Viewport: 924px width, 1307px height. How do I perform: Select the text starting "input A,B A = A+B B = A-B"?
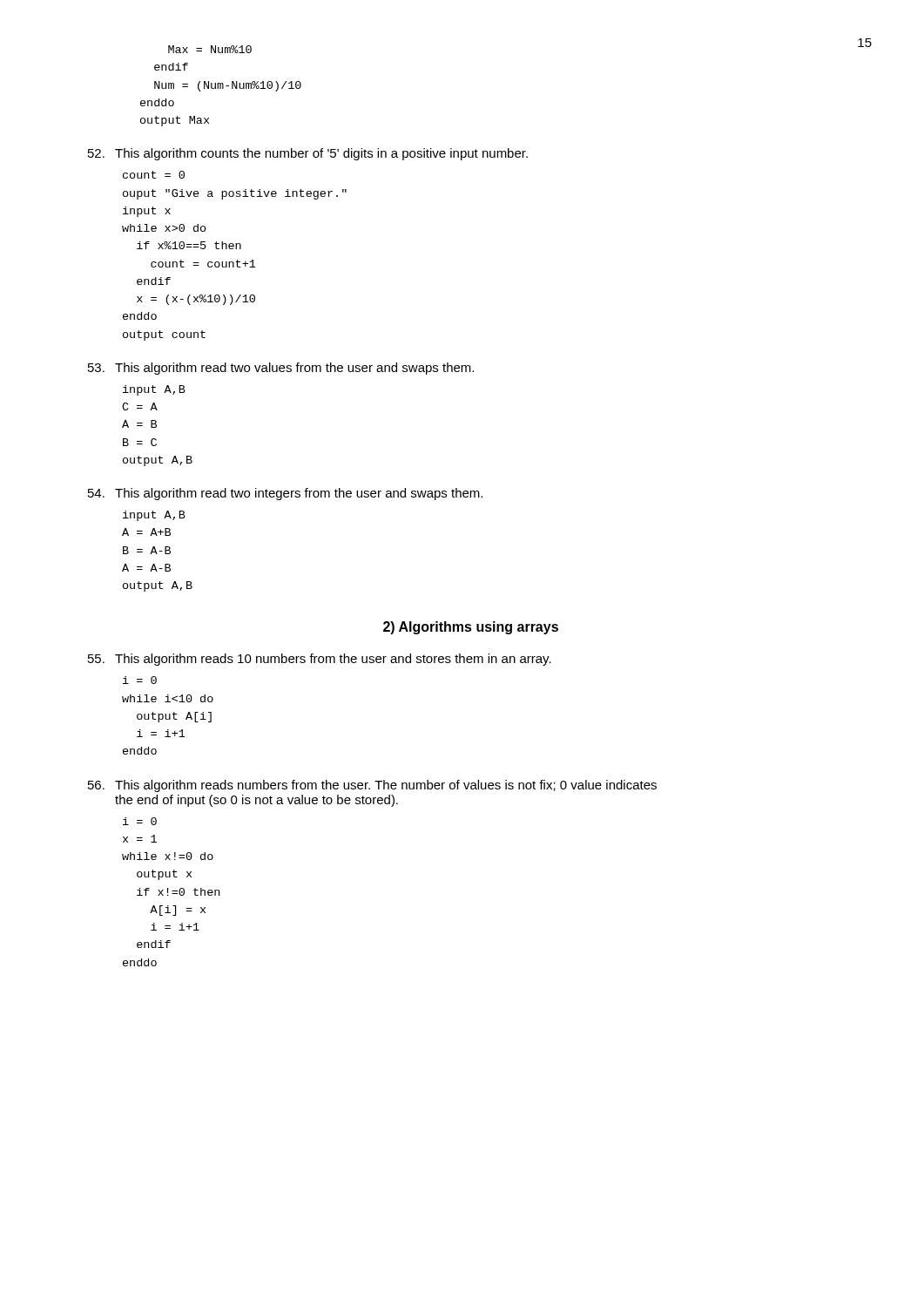154,516
